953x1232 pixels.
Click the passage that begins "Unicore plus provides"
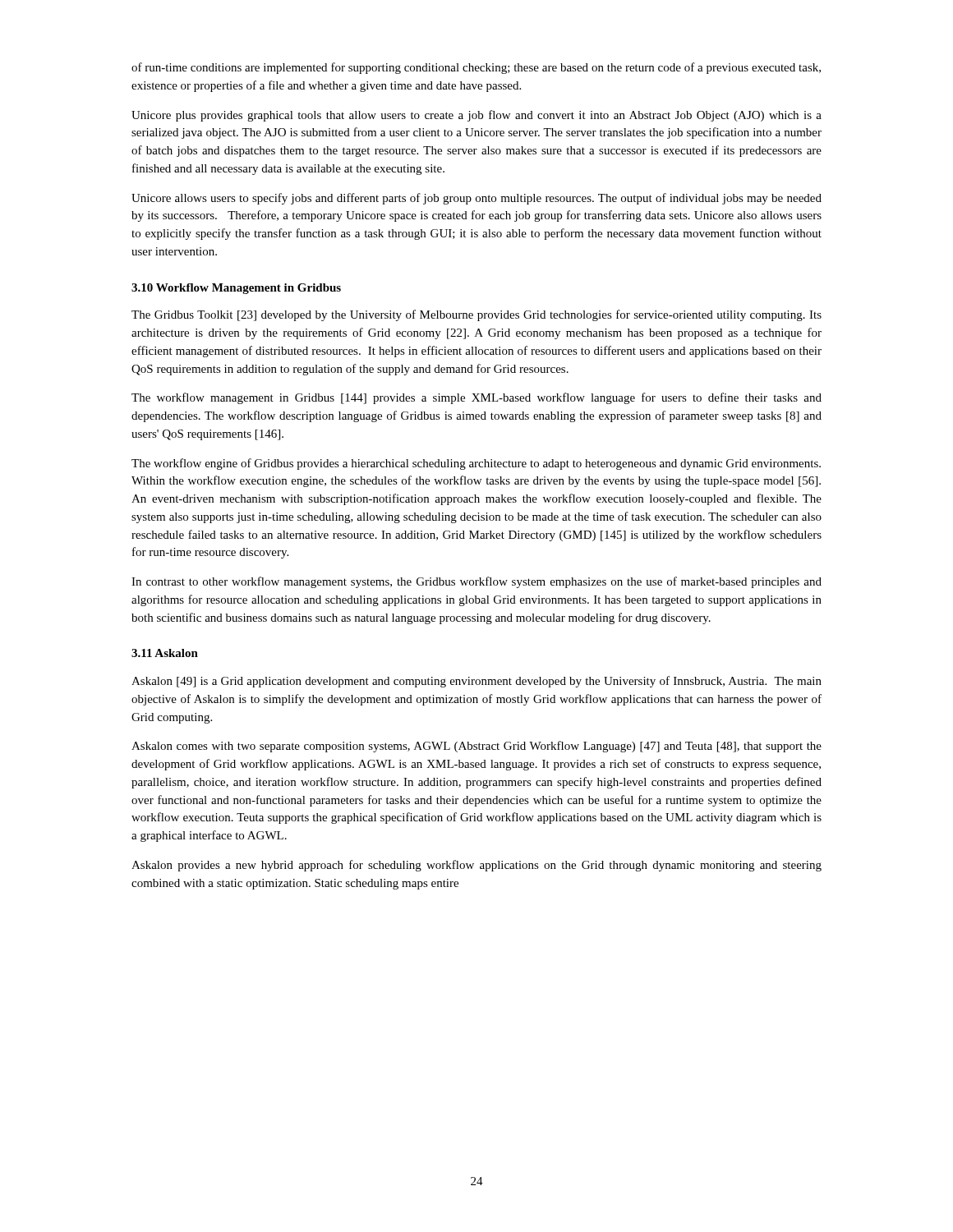(476, 141)
